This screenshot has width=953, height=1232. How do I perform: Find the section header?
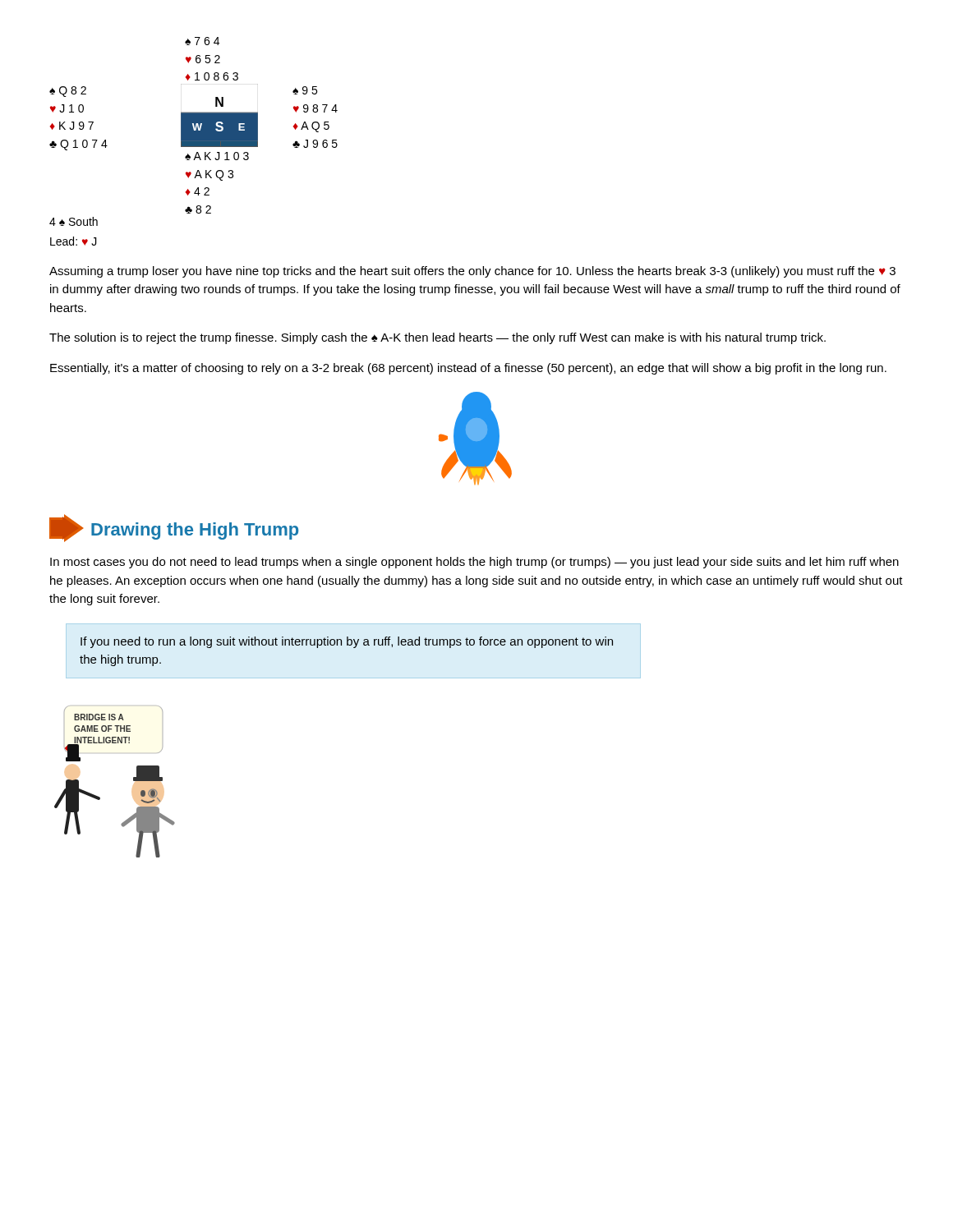(195, 529)
